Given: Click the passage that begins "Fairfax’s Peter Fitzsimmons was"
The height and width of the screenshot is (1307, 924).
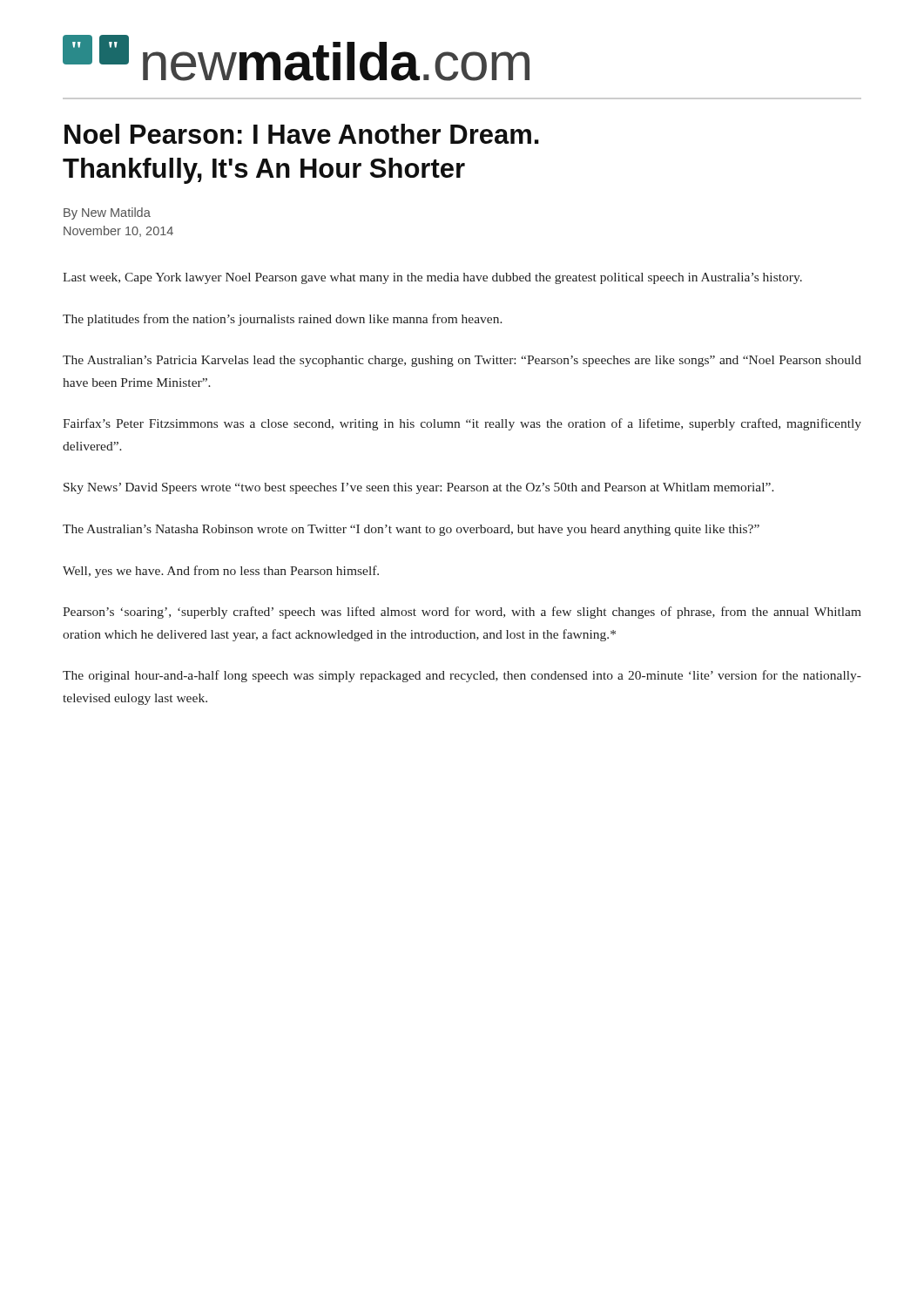Looking at the screenshot, I should point(462,434).
